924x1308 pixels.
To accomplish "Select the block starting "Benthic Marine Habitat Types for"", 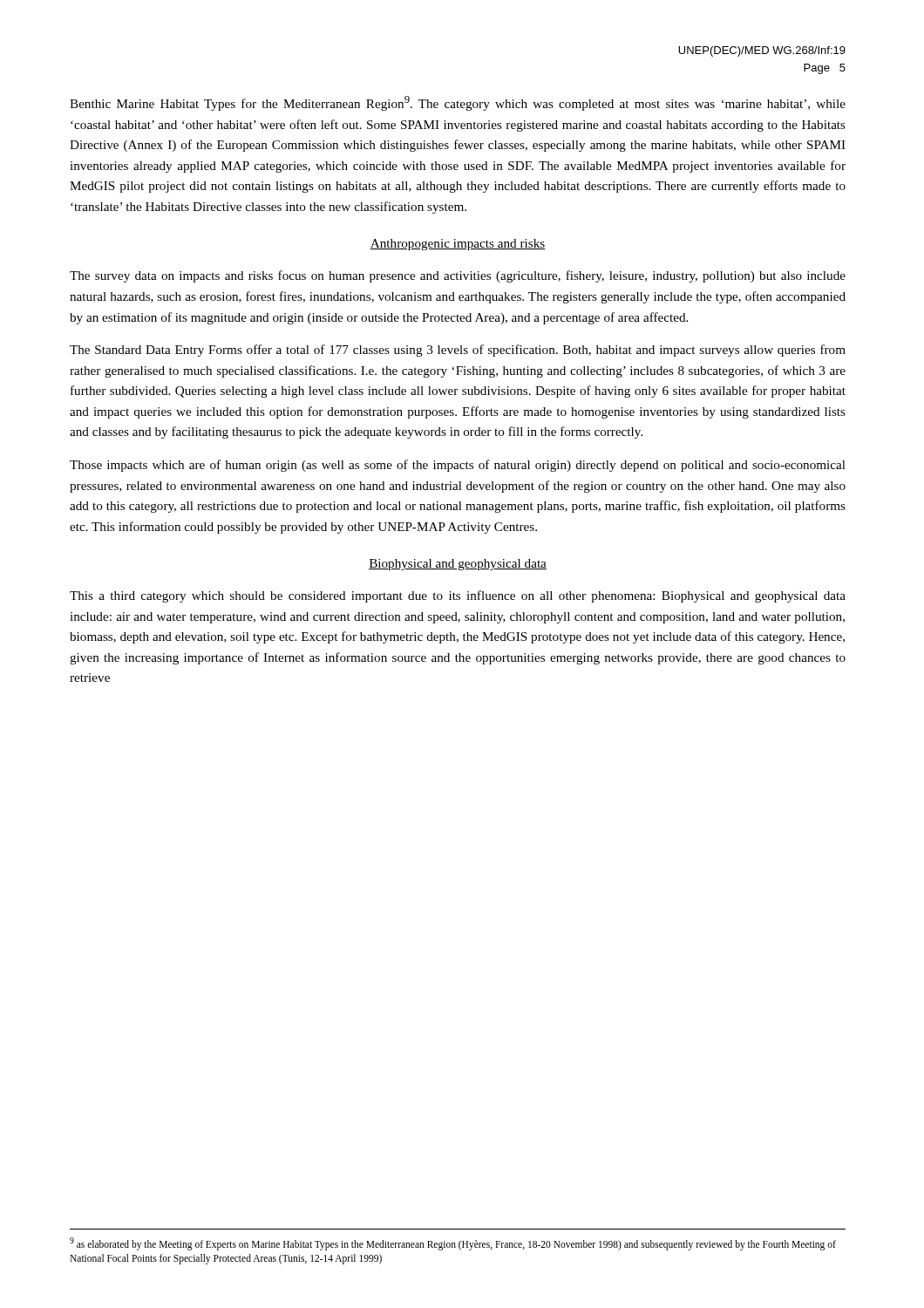I will (x=458, y=153).
